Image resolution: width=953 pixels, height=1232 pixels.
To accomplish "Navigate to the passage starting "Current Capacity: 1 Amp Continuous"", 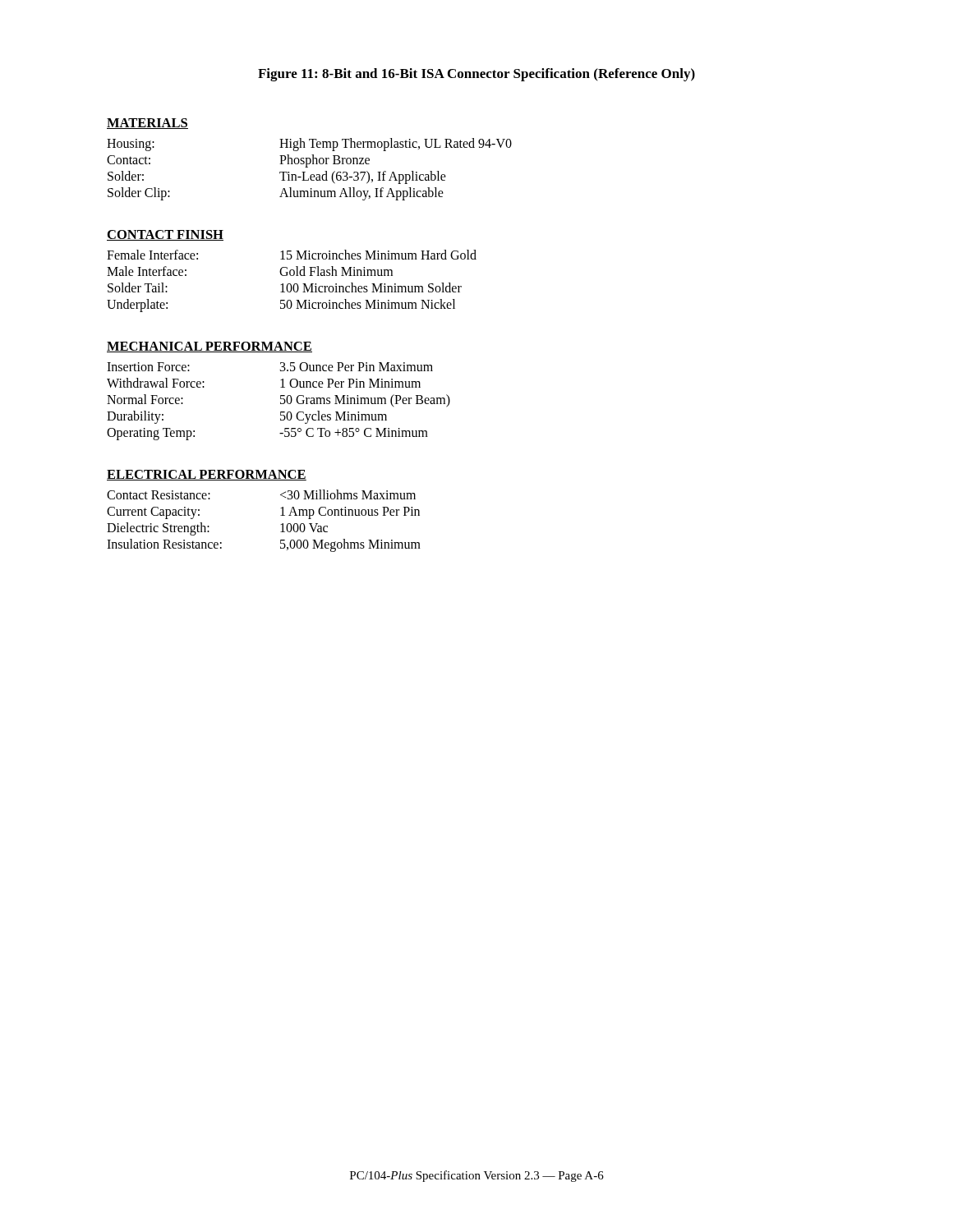I will click(152, 513).
